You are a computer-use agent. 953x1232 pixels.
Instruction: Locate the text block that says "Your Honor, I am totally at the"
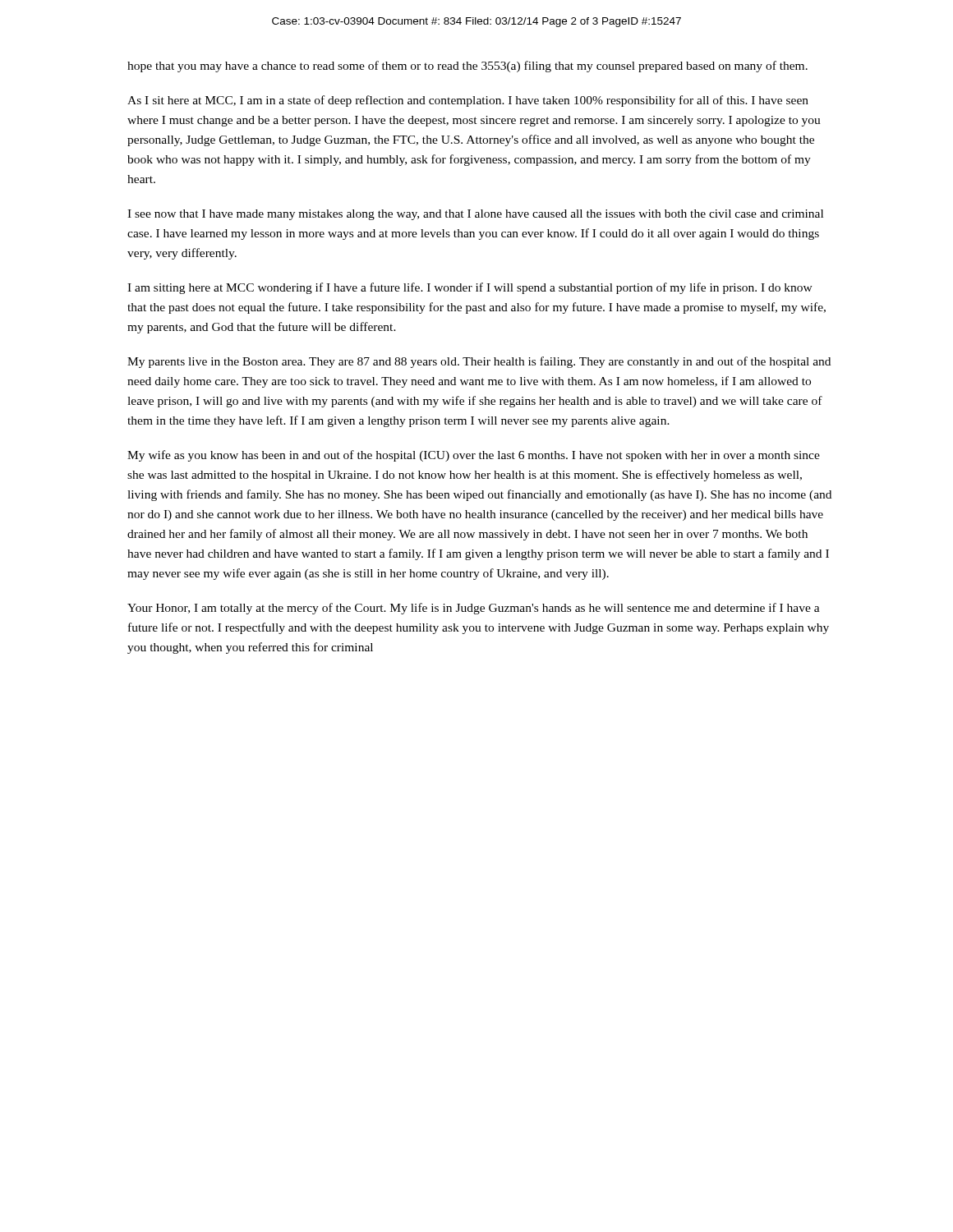coord(478,627)
